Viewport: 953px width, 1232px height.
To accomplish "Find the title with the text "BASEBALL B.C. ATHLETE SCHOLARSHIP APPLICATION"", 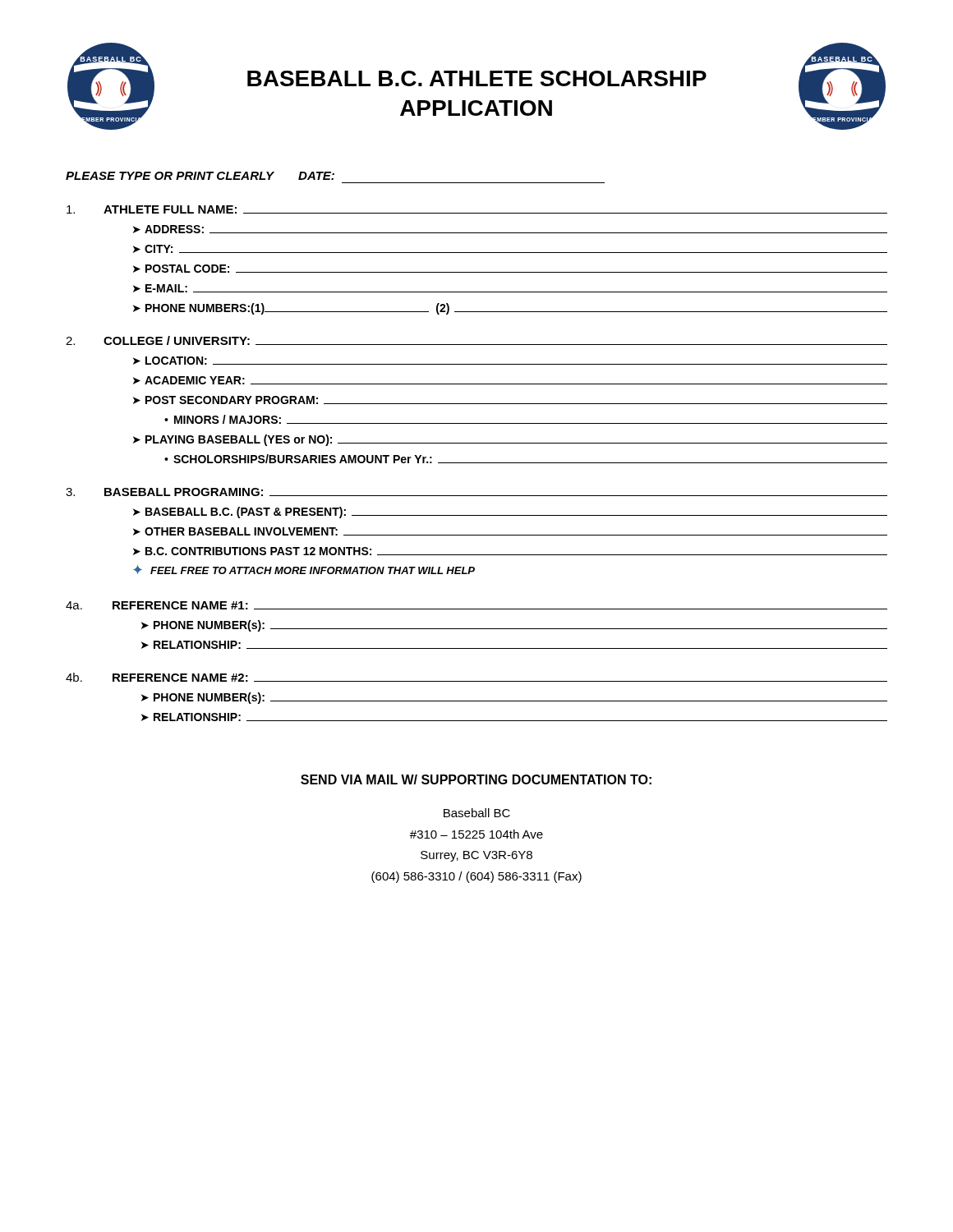I will (476, 94).
